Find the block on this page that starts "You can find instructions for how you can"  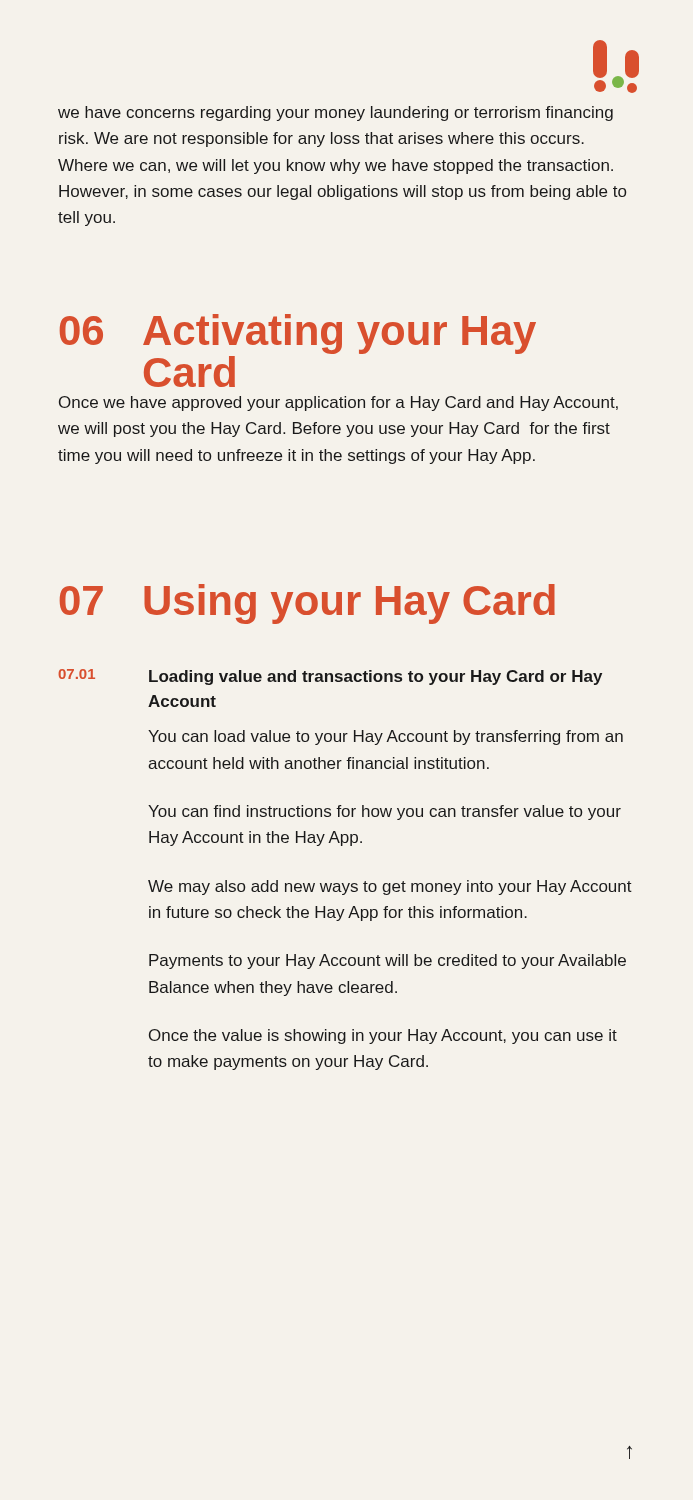coord(384,825)
